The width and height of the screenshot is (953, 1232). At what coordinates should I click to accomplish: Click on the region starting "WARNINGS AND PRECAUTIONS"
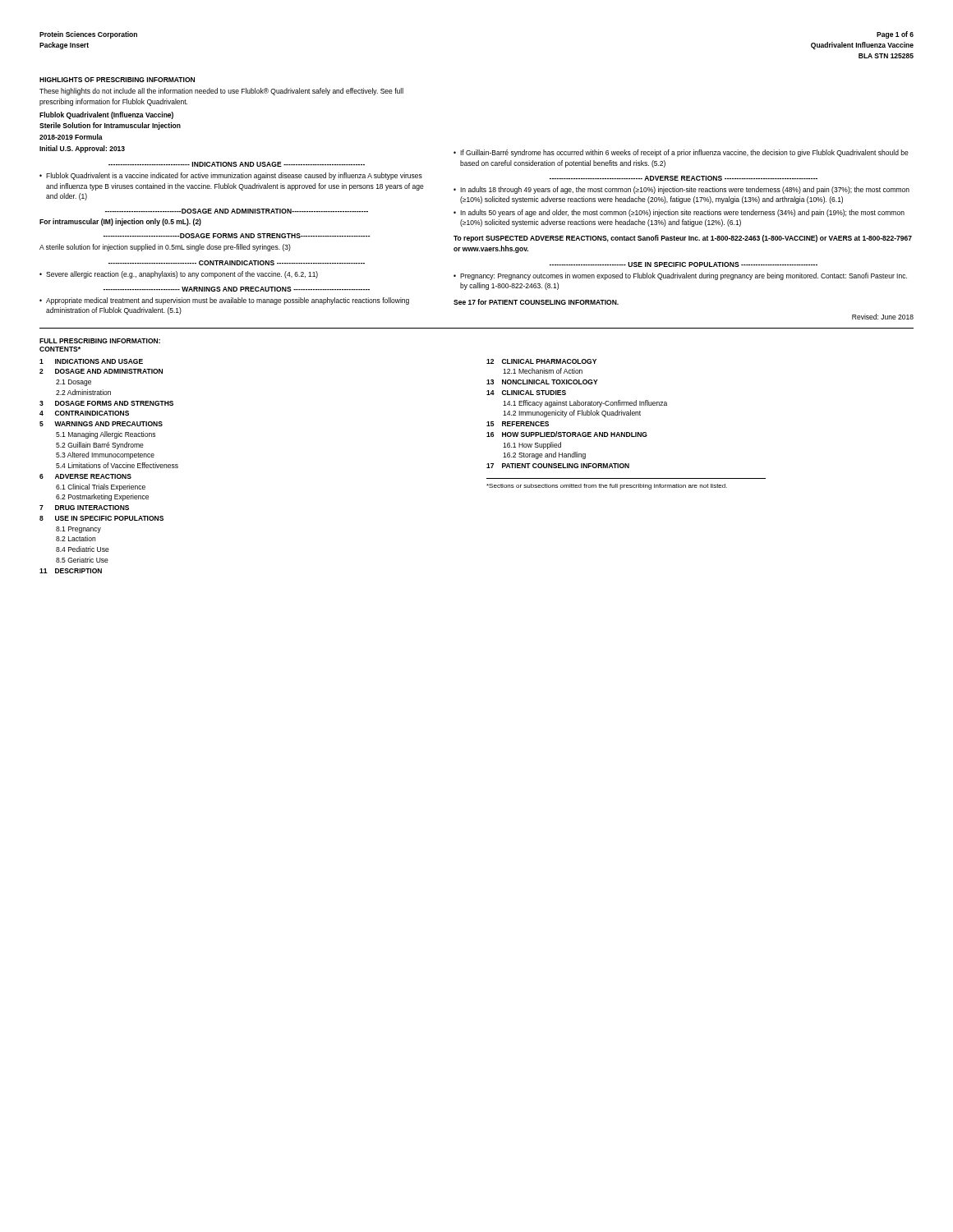click(x=237, y=289)
